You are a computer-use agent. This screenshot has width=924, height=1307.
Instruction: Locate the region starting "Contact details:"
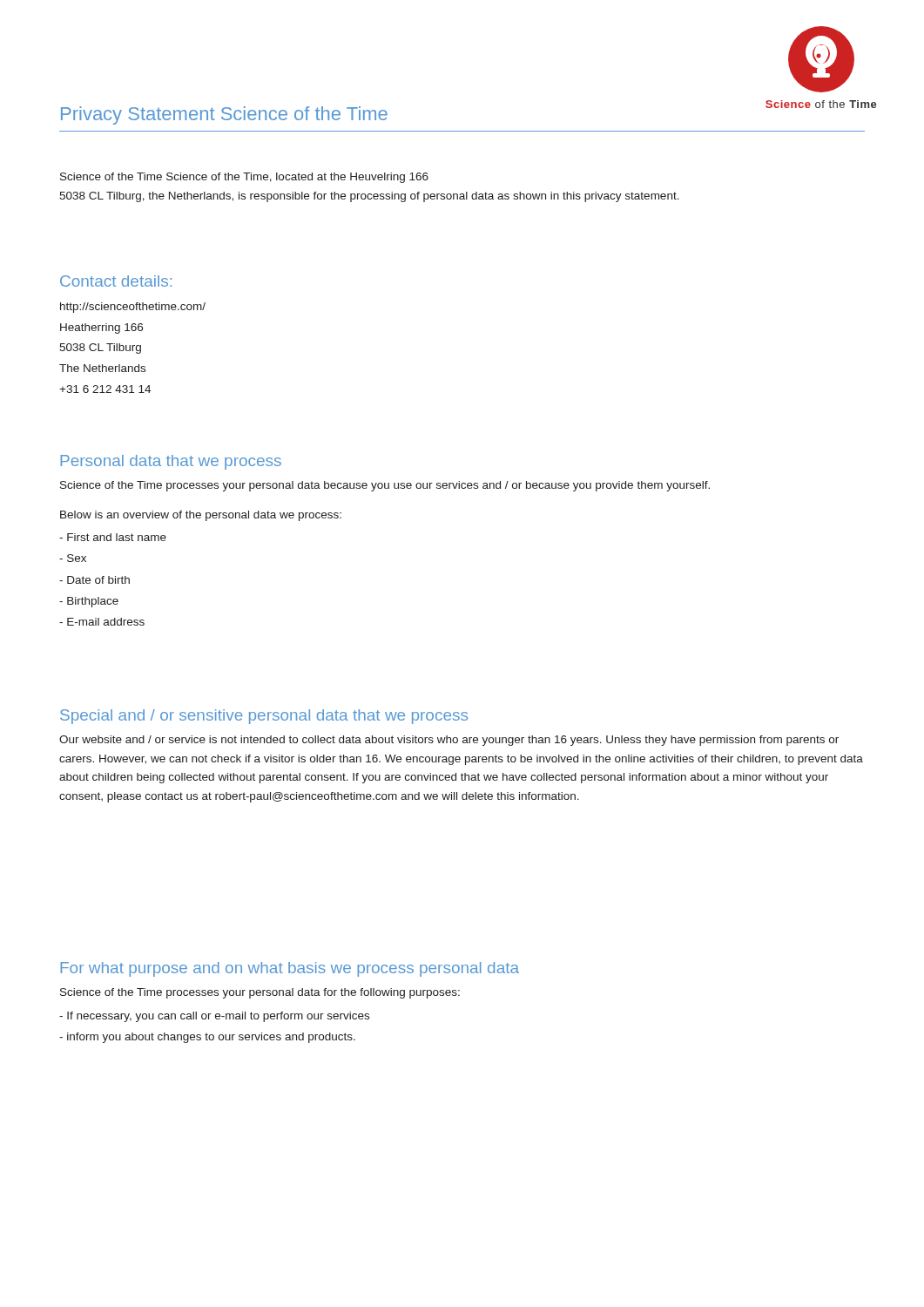pos(116,281)
